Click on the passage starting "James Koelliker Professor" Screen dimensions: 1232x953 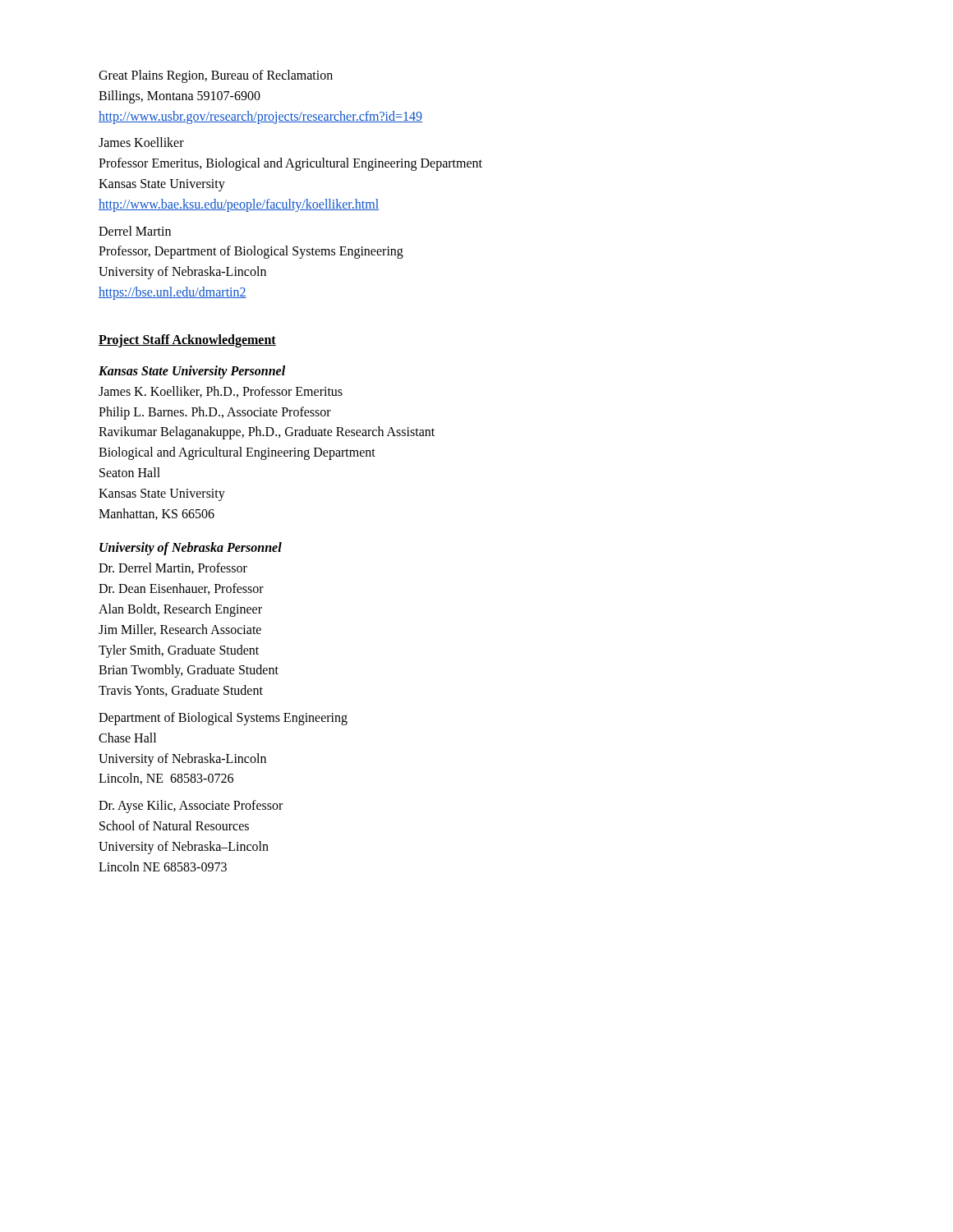290,173
